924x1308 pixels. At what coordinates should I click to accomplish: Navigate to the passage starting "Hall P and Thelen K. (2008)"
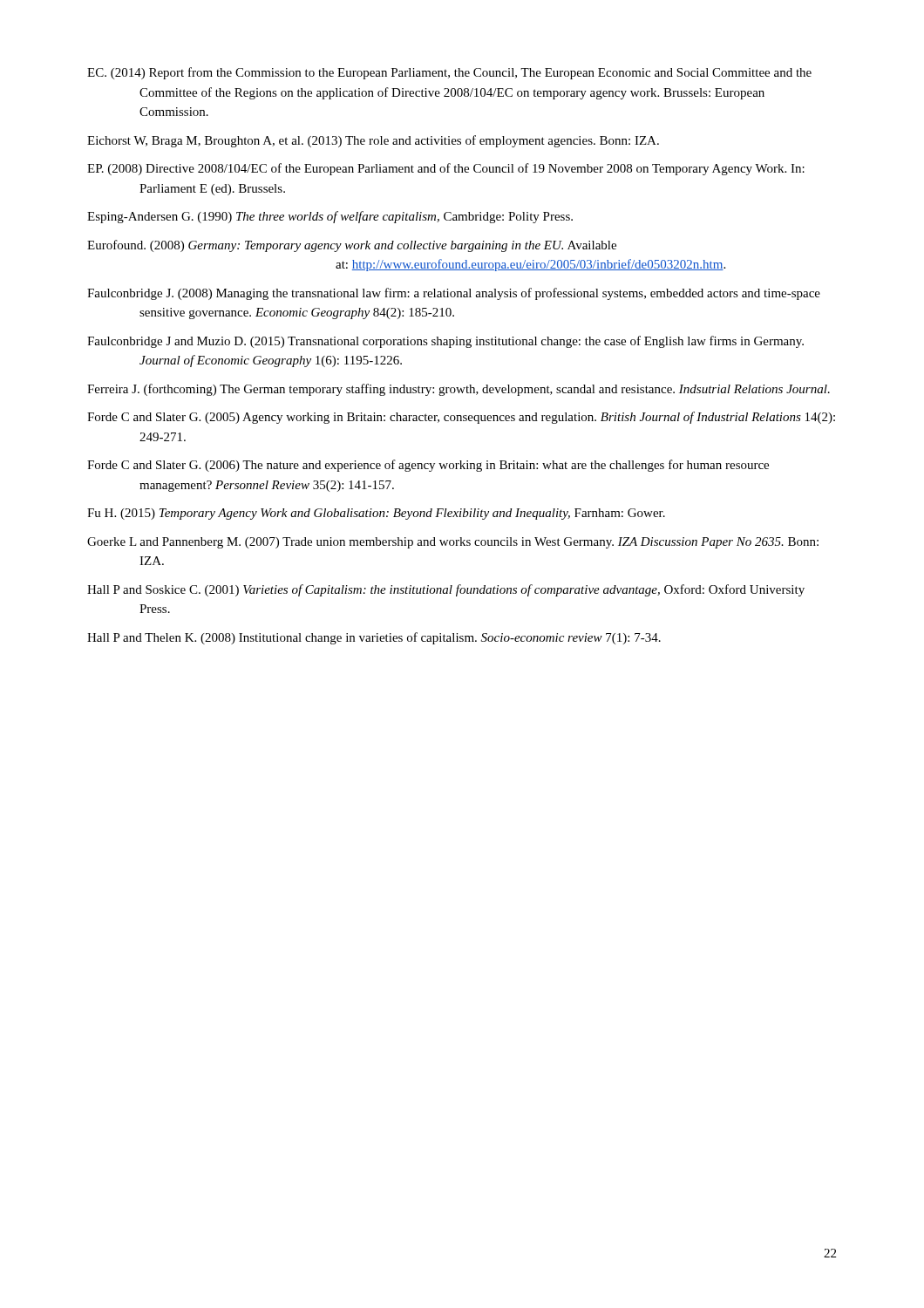pyautogui.click(x=374, y=637)
